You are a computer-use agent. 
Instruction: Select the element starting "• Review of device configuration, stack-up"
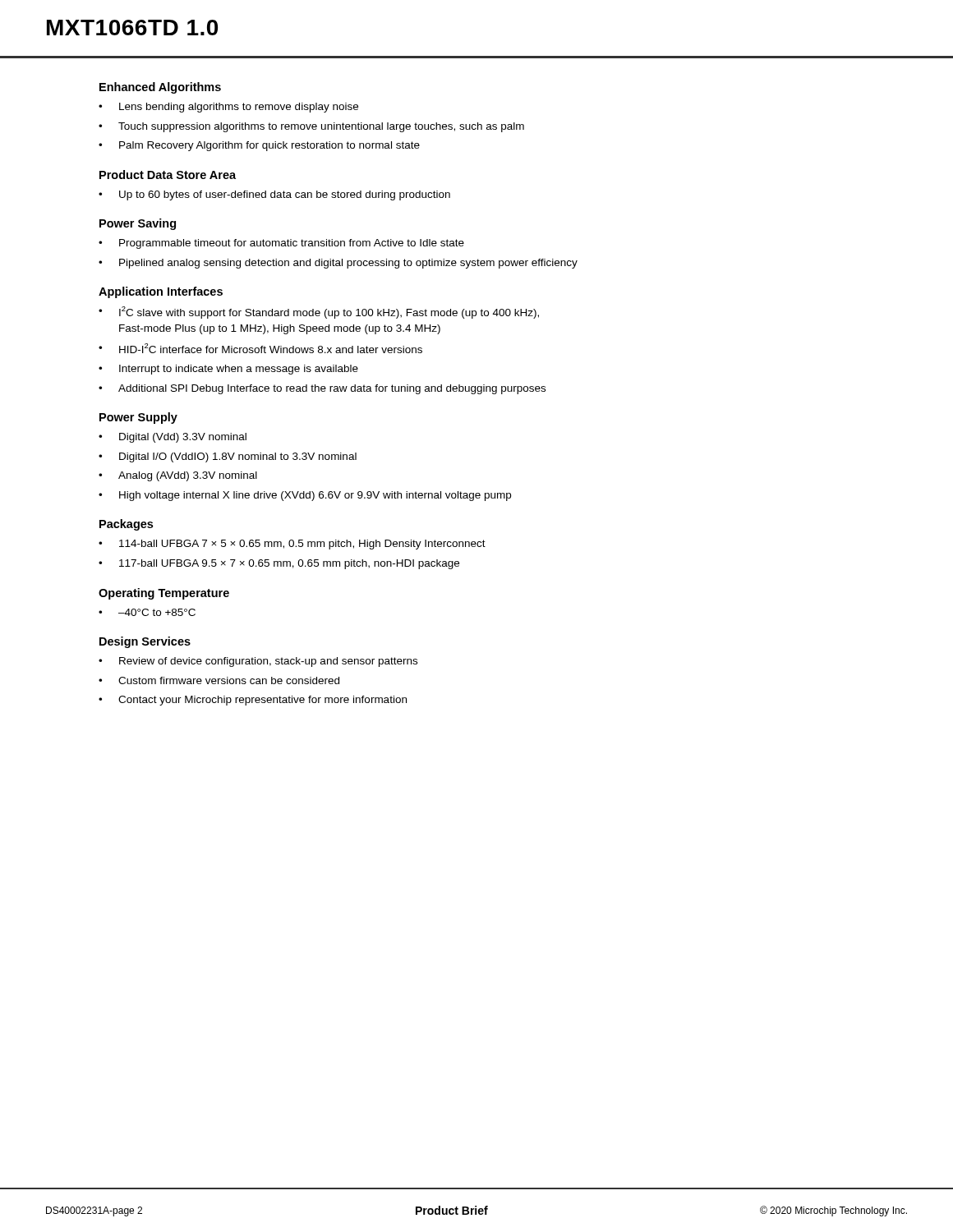point(258,662)
